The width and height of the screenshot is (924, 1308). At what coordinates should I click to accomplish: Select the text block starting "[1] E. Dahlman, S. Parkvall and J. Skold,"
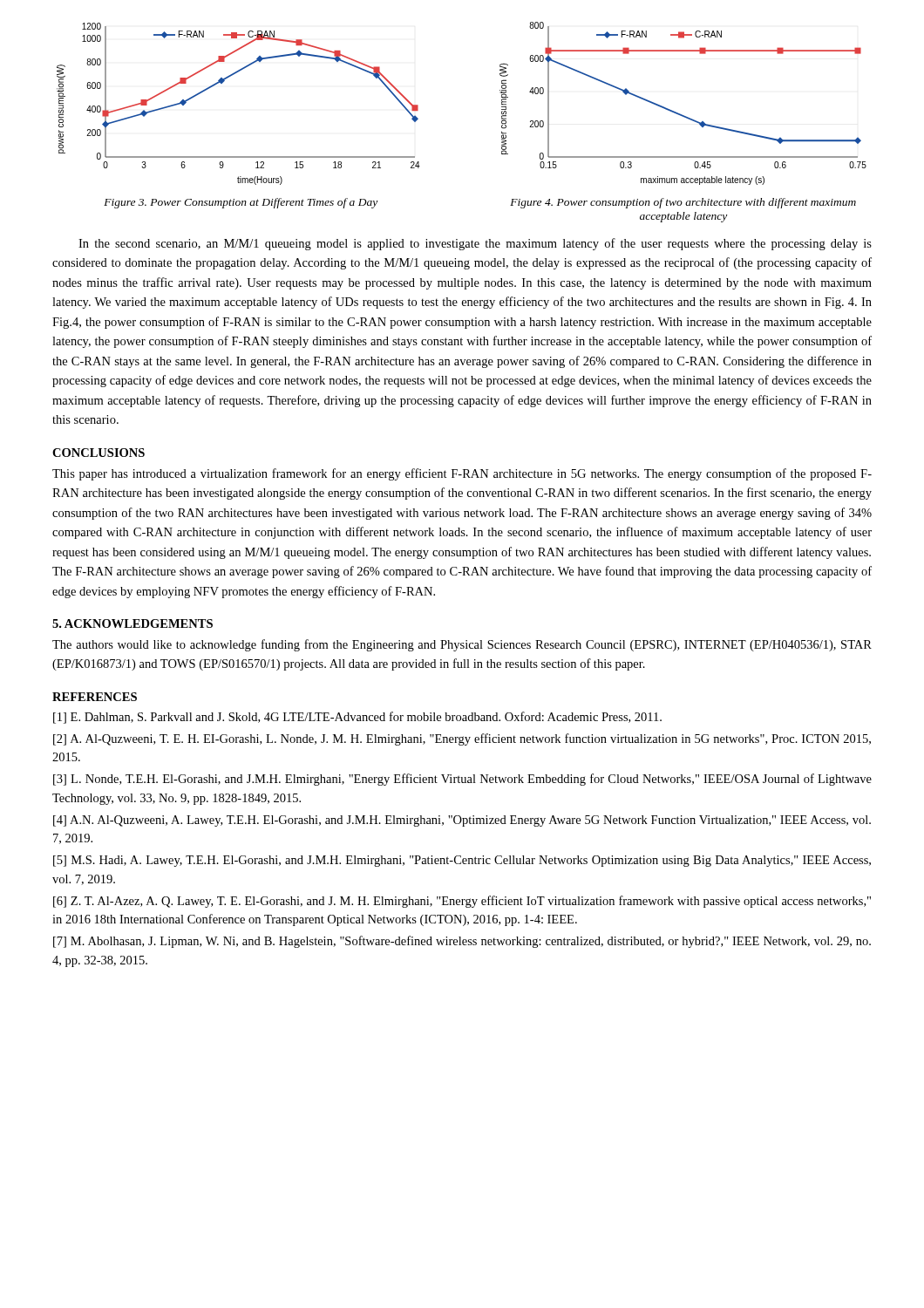[x=462, y=718]
